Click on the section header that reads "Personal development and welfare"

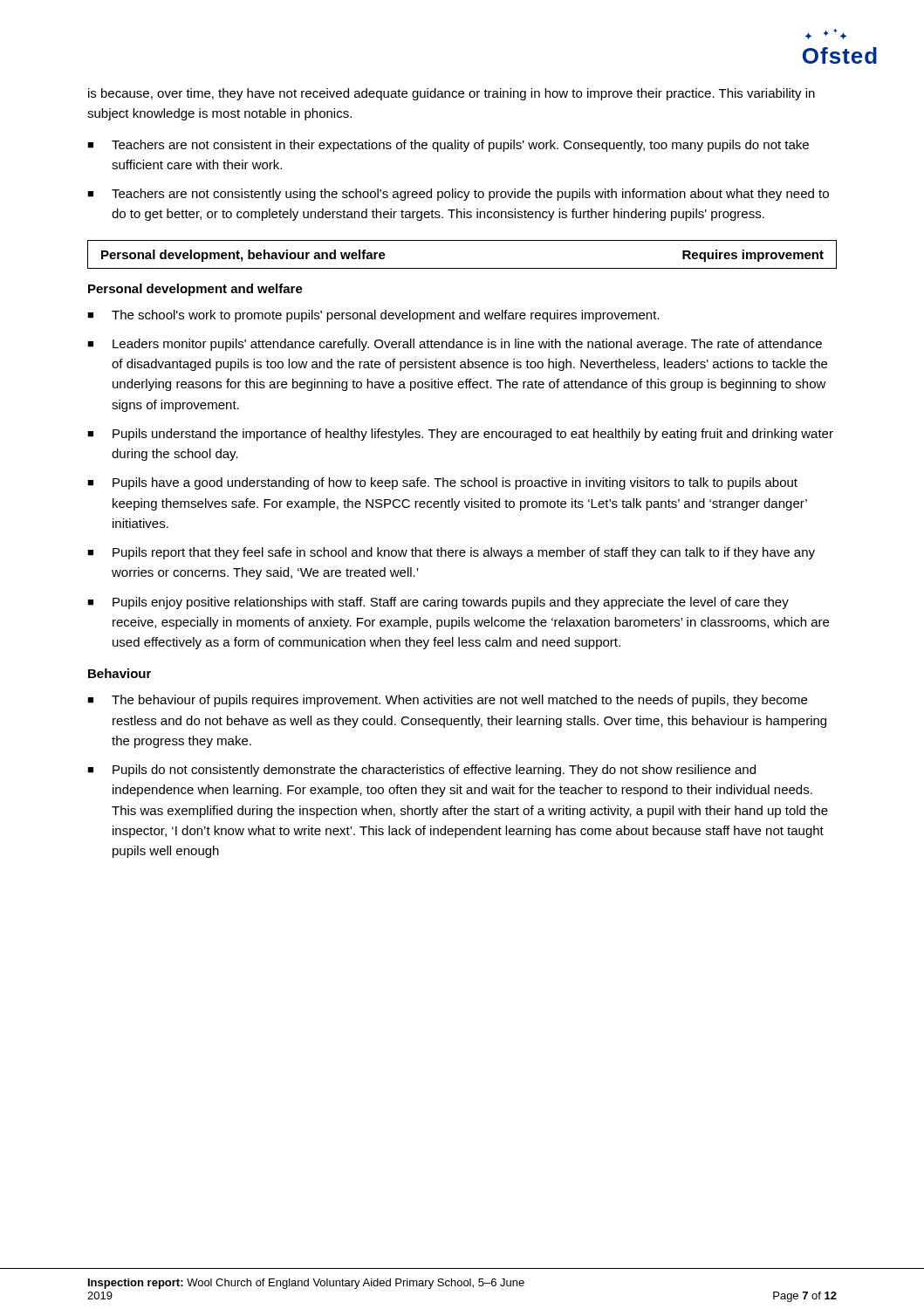pos(195,288)
